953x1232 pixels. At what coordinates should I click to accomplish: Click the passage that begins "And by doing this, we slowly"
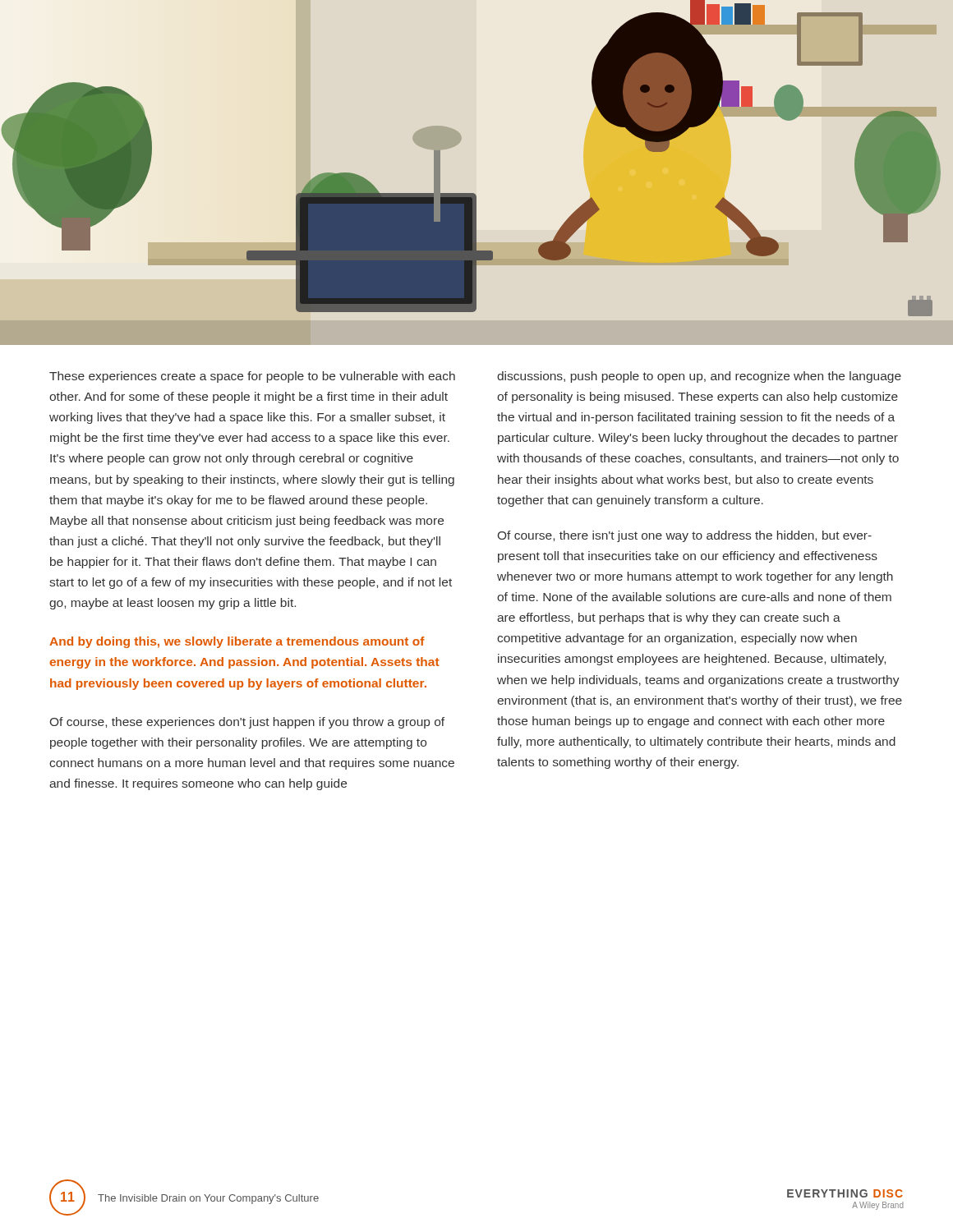point(244,662)
